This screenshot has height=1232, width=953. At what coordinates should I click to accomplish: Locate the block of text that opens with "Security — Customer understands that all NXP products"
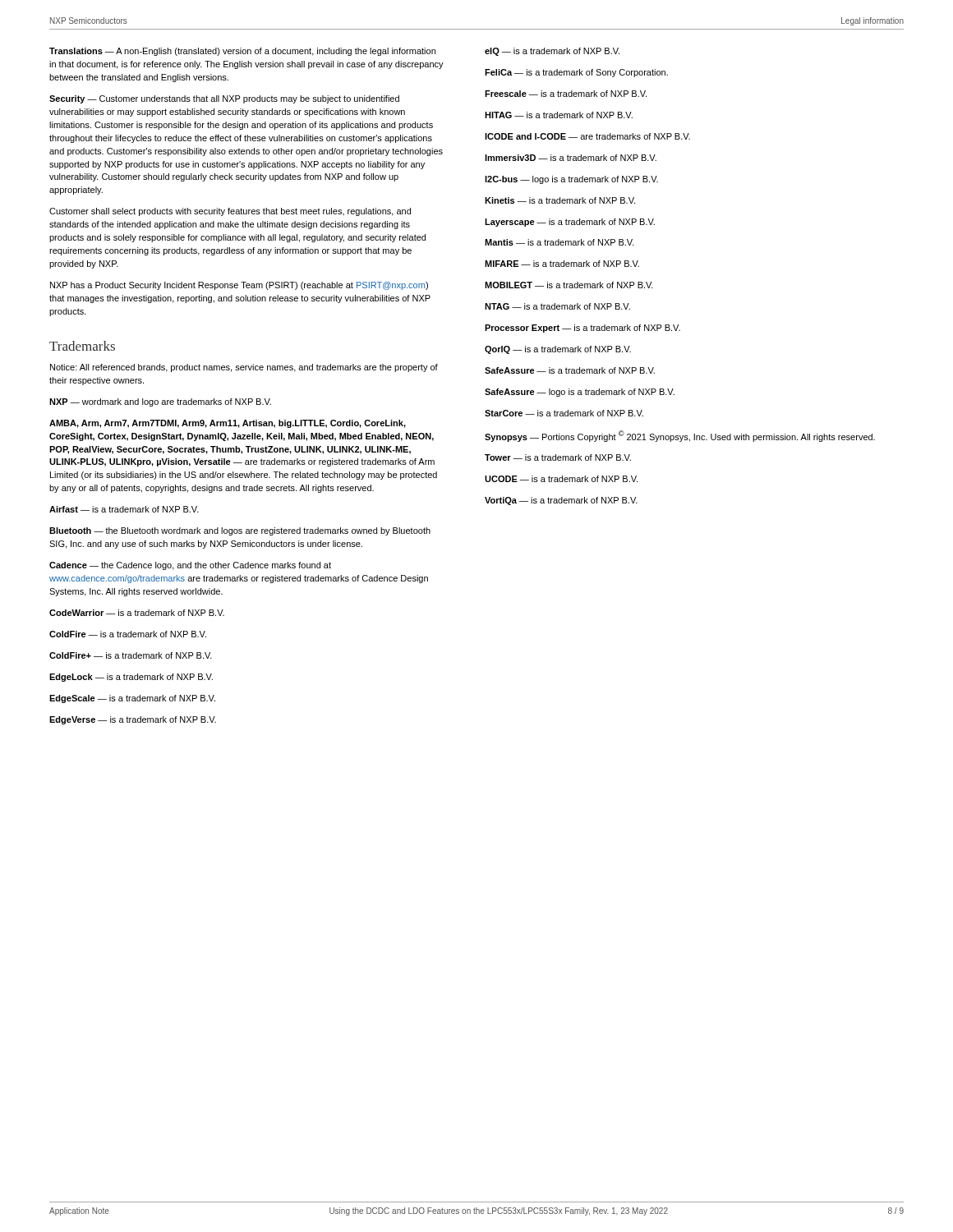246,145
